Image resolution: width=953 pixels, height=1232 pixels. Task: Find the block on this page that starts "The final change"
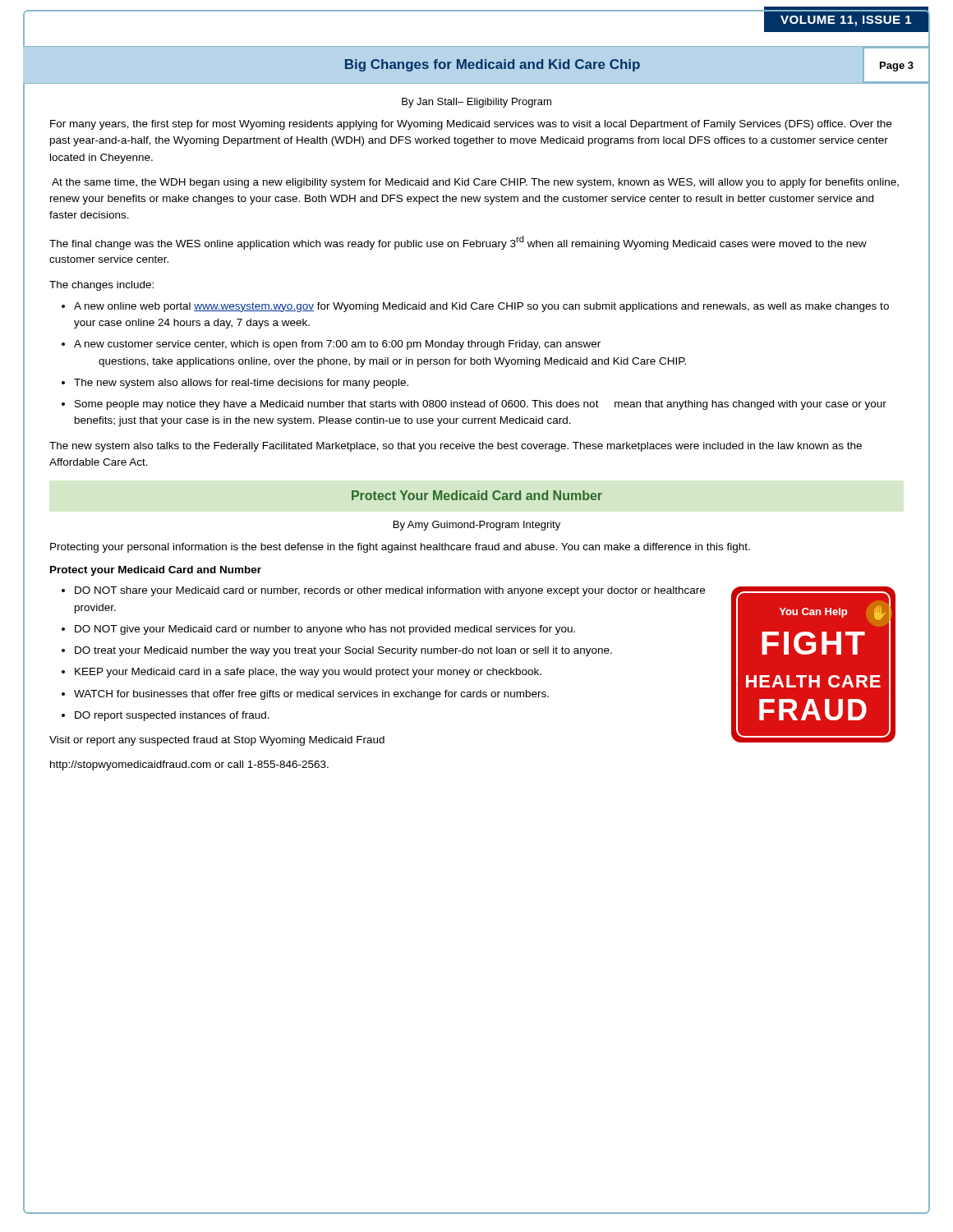[x=458, y=250]
